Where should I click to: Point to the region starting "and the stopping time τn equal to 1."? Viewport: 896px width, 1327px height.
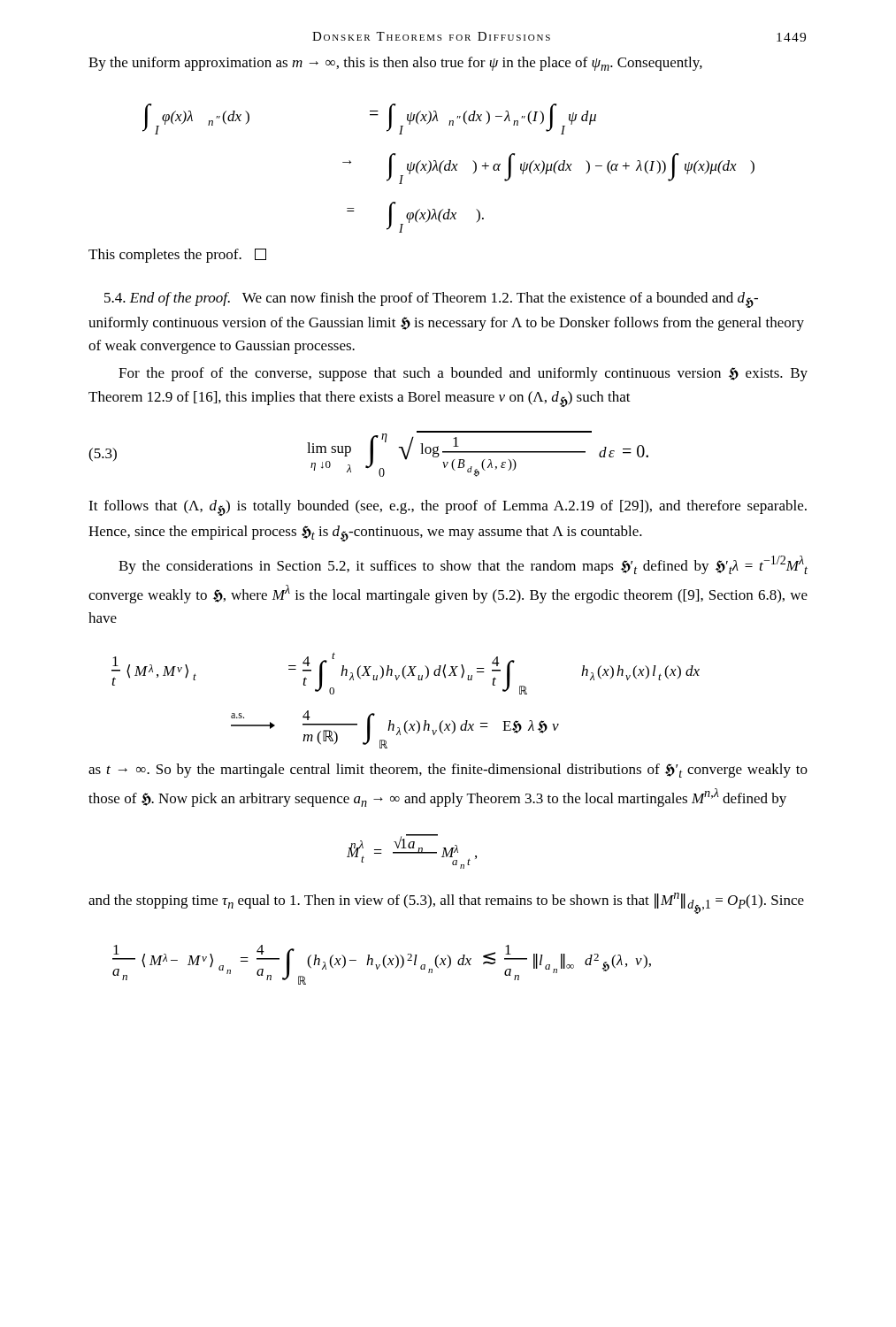446,901
